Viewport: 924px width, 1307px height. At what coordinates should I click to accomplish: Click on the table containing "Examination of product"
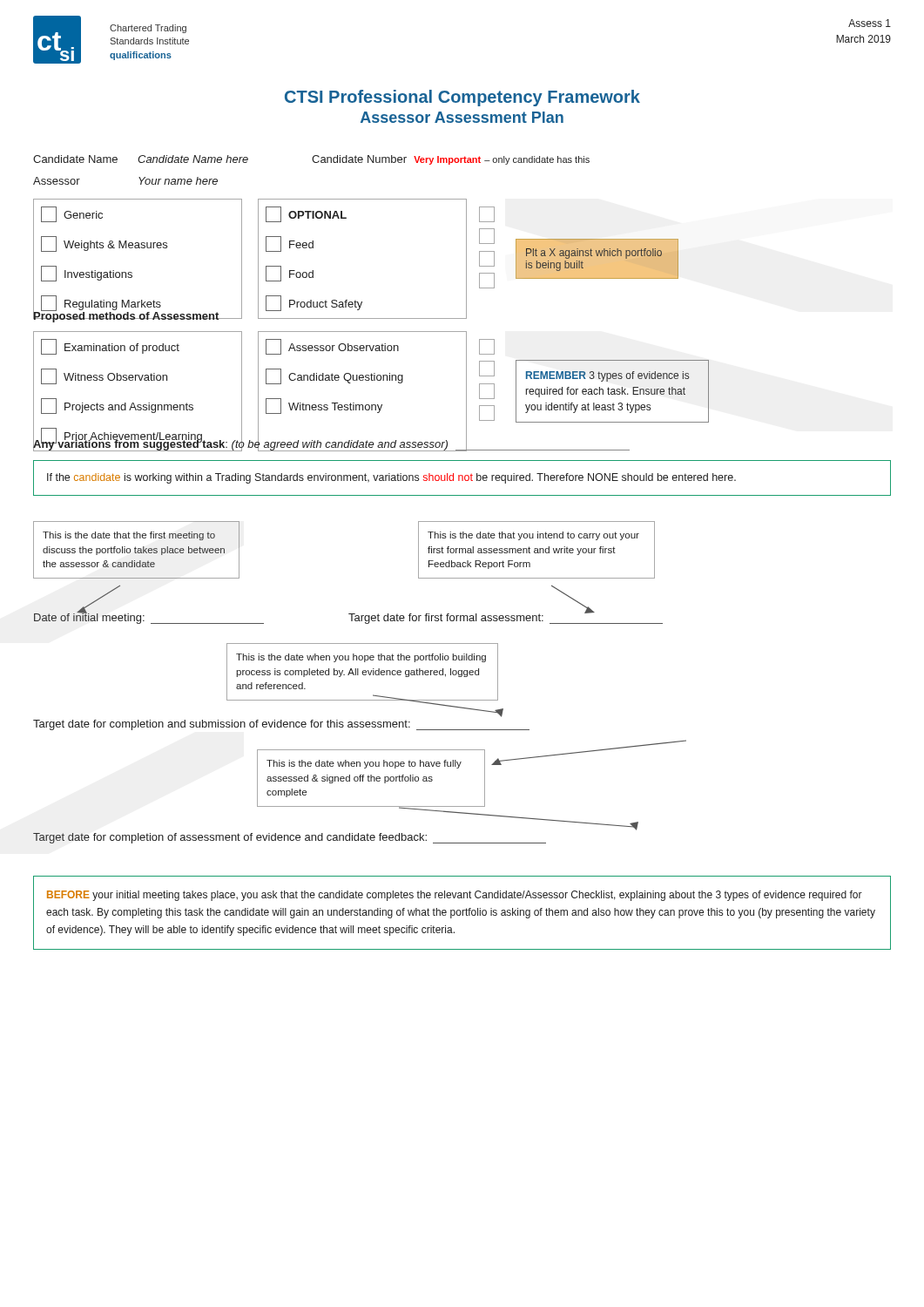[462, 391]
